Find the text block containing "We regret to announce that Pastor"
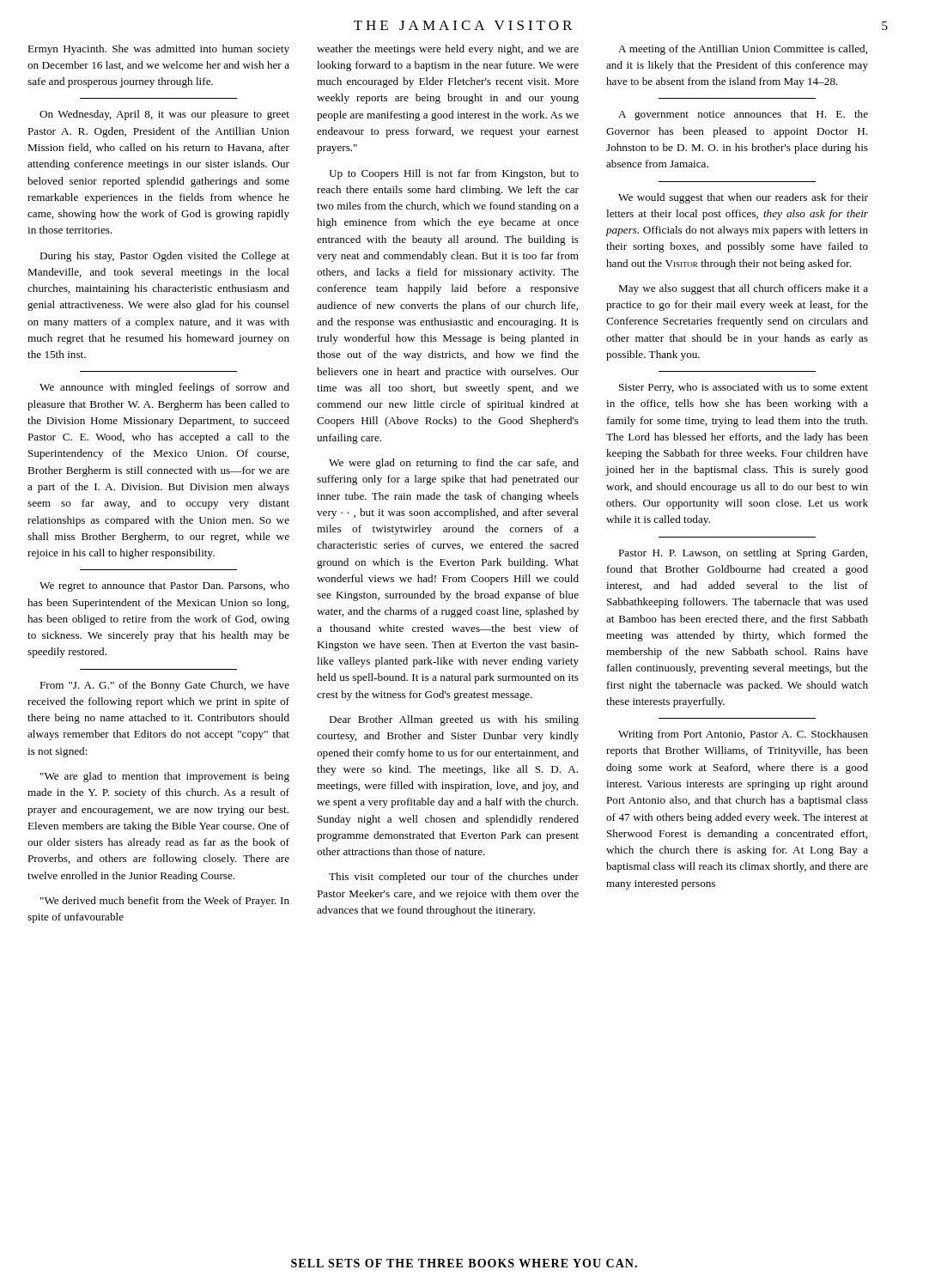 (x=158, y=619)
